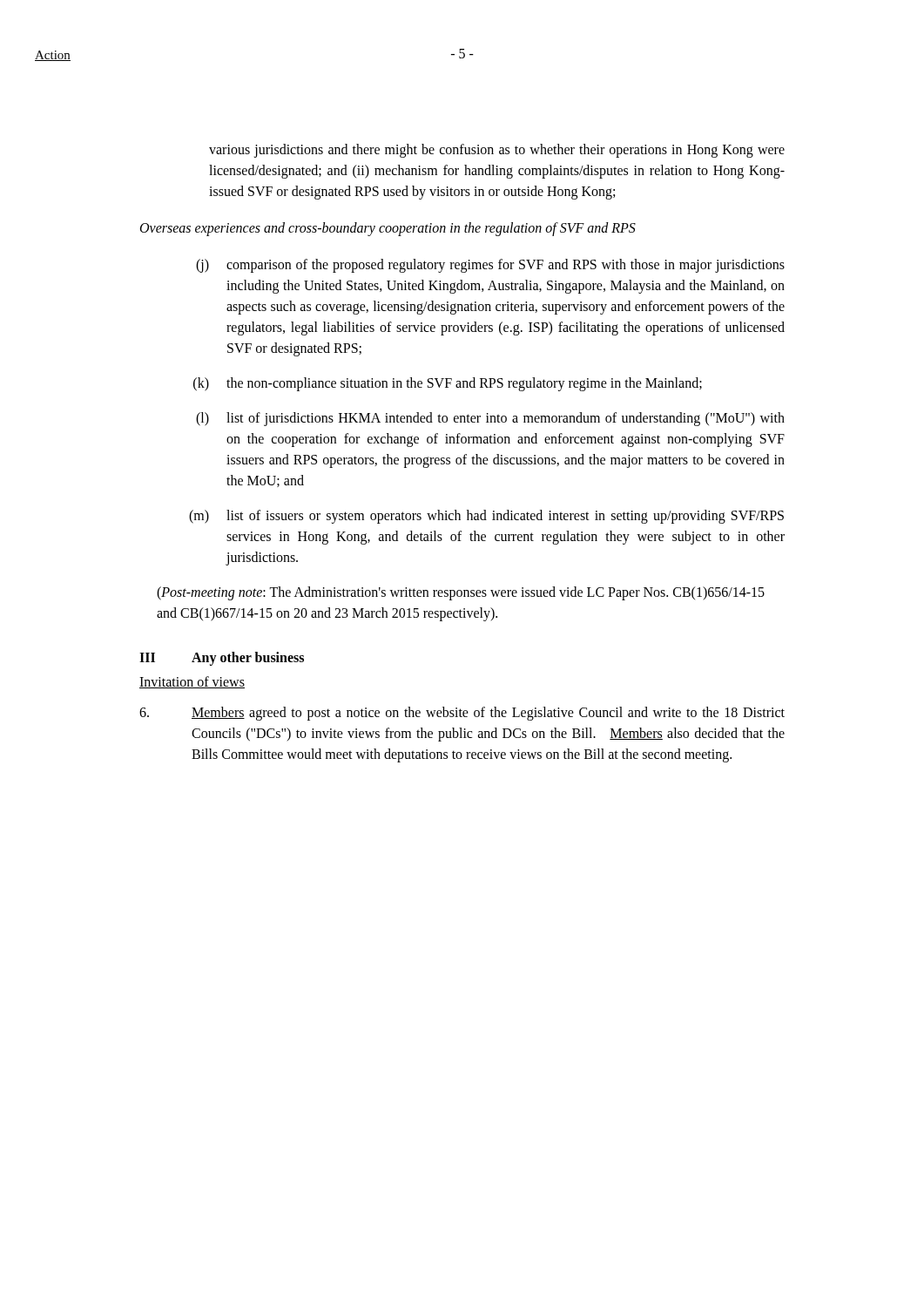This screenshot has width=924, height=1307.
Task: Point to the block beginning "(k) the non-compliance situation"
Action: point(462,383)
